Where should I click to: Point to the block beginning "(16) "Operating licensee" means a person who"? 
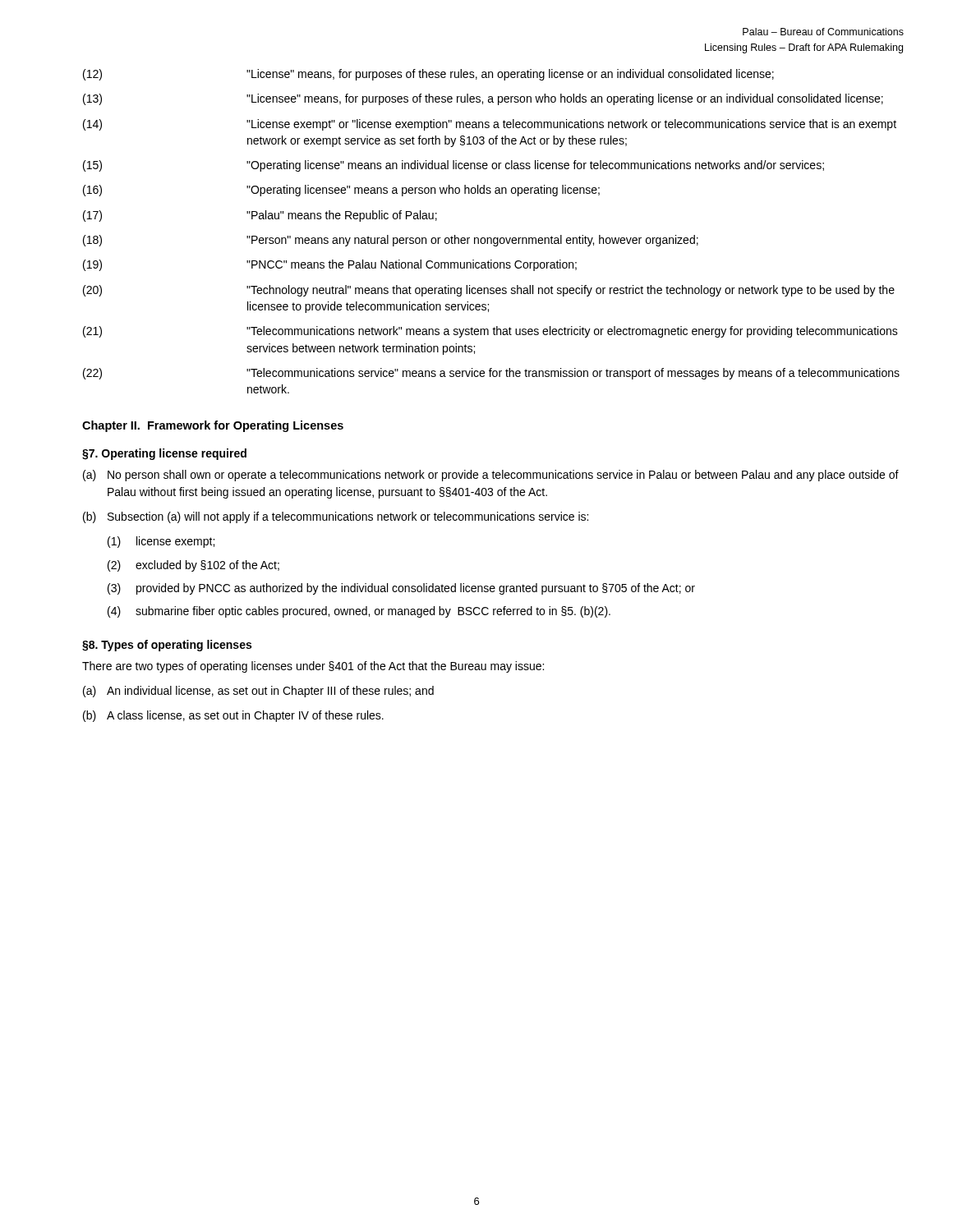493,190
